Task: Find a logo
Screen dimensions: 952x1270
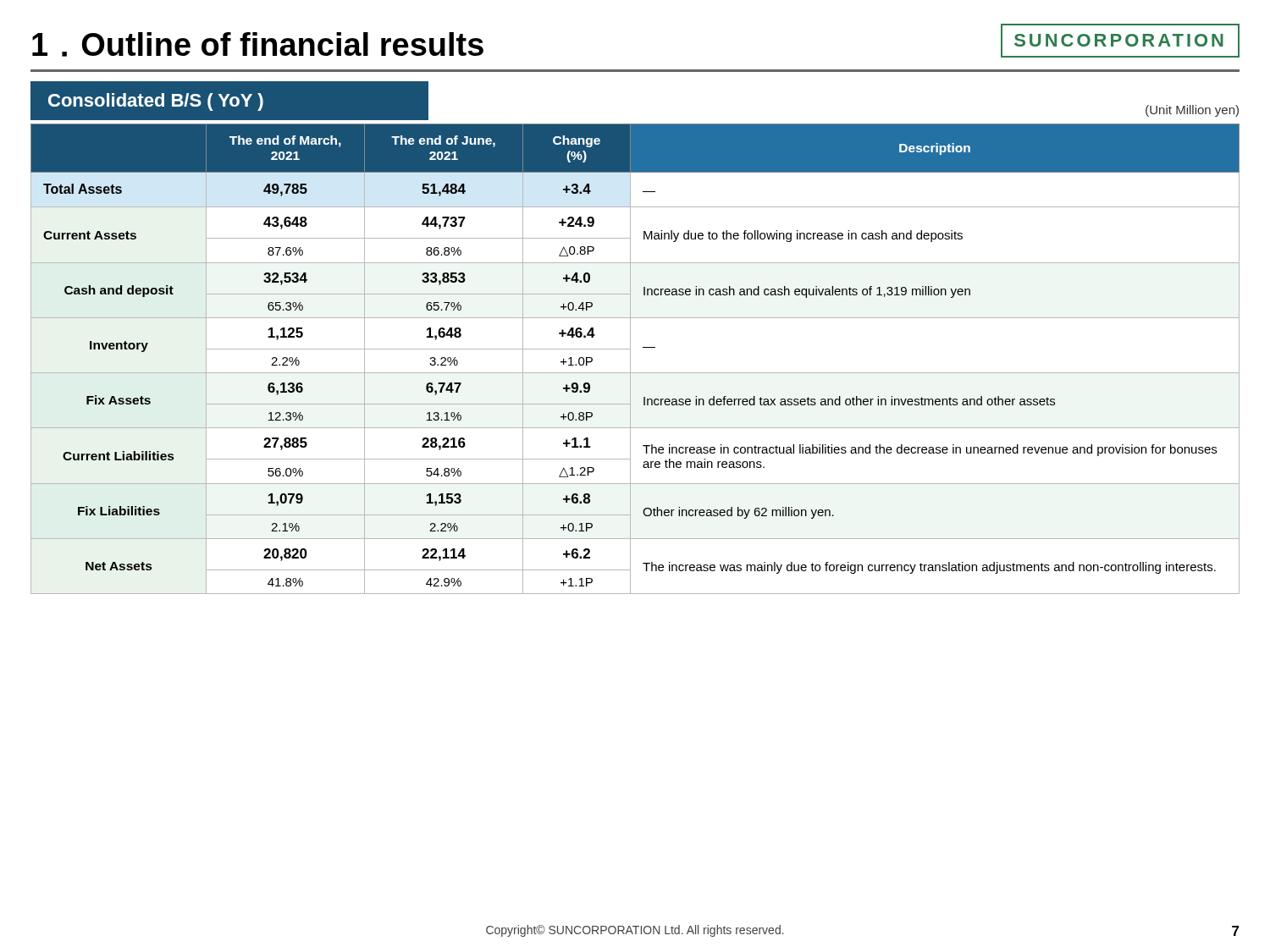Action: [1120, 41]
